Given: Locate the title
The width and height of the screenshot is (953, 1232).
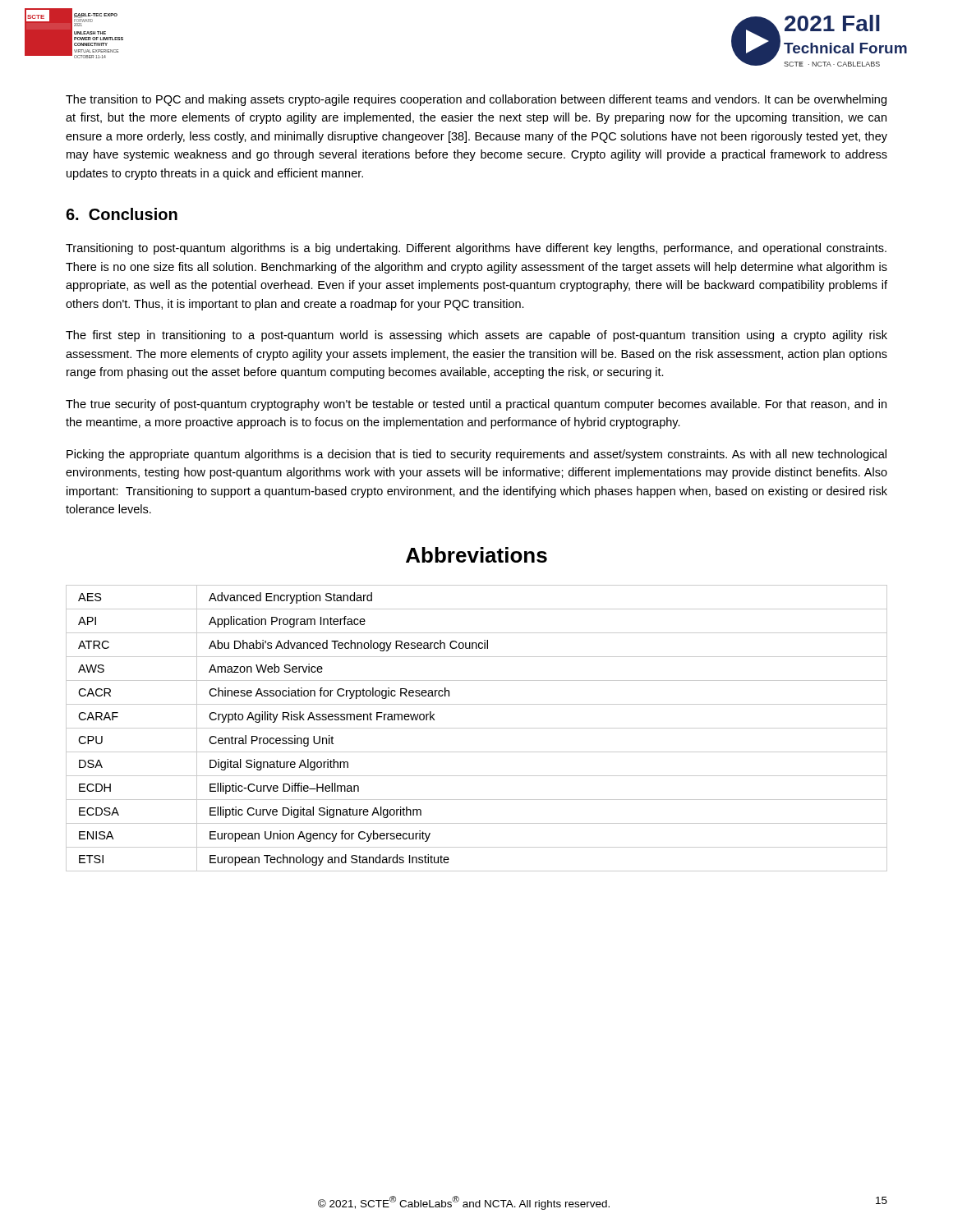Looking at the screenshot, I should tap(476, 556).
